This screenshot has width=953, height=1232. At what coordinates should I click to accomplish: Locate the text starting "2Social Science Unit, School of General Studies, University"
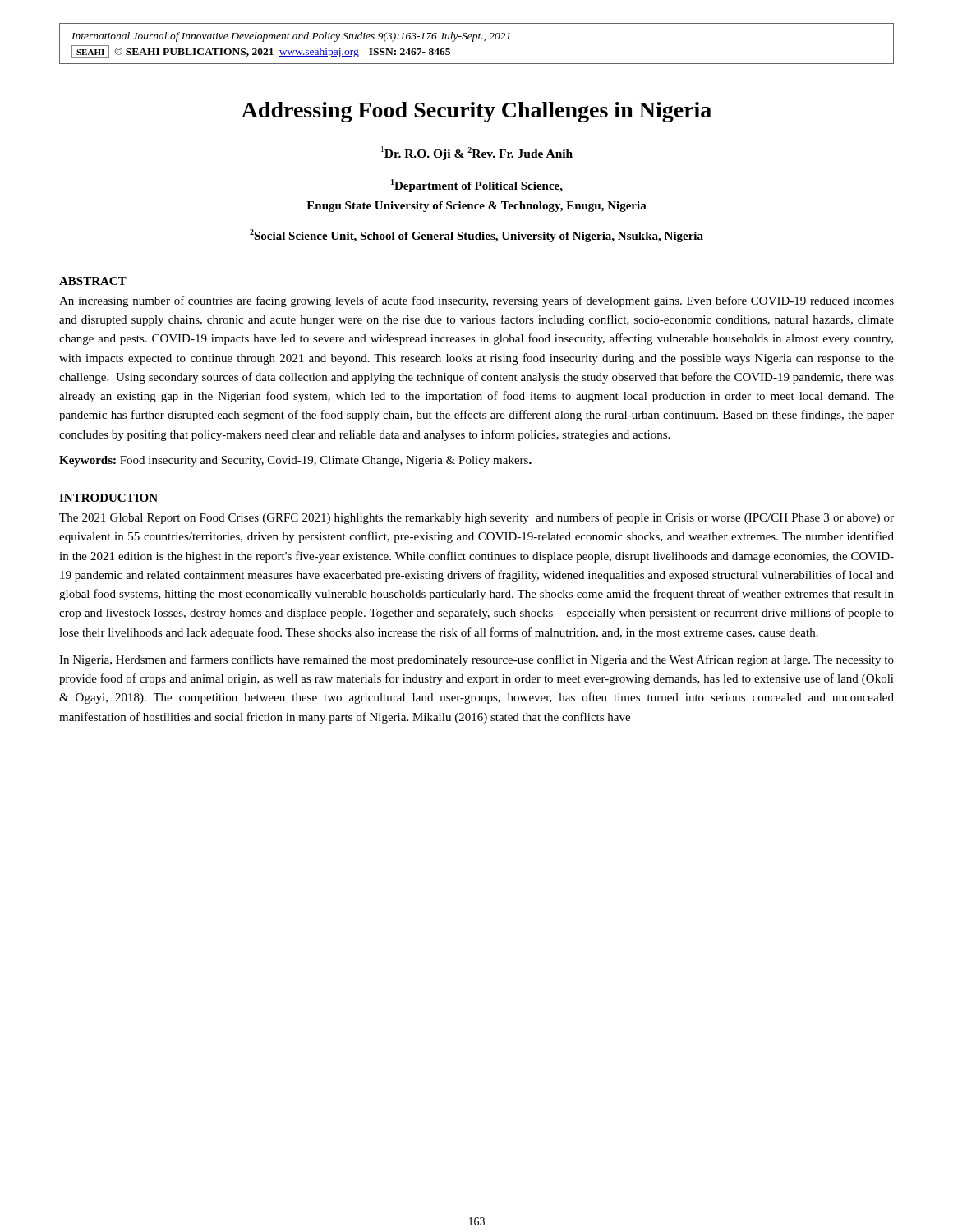click(x=476, y=235)
